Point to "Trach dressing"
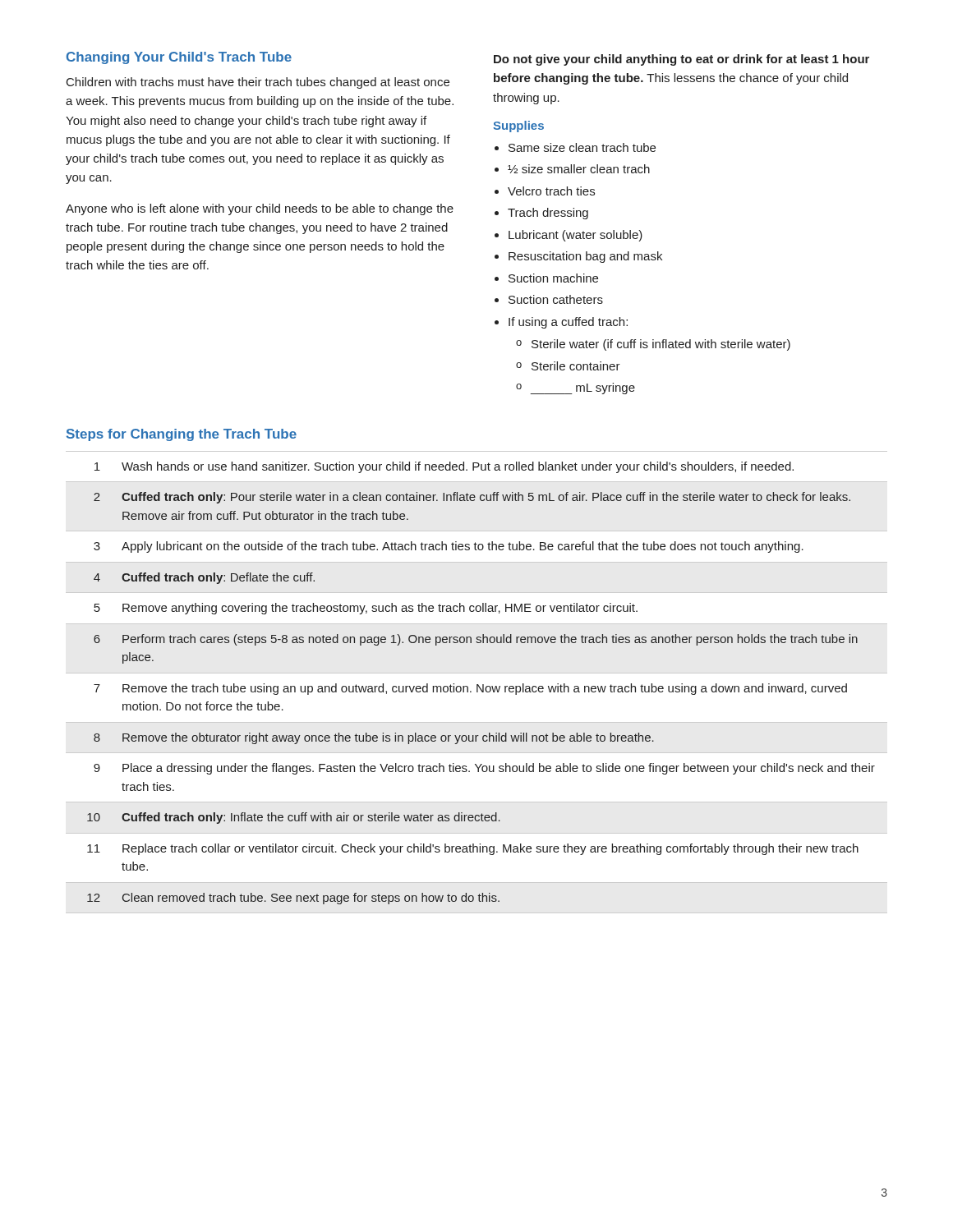Viewport: 953px width, 1232px height. click(548, 214)
